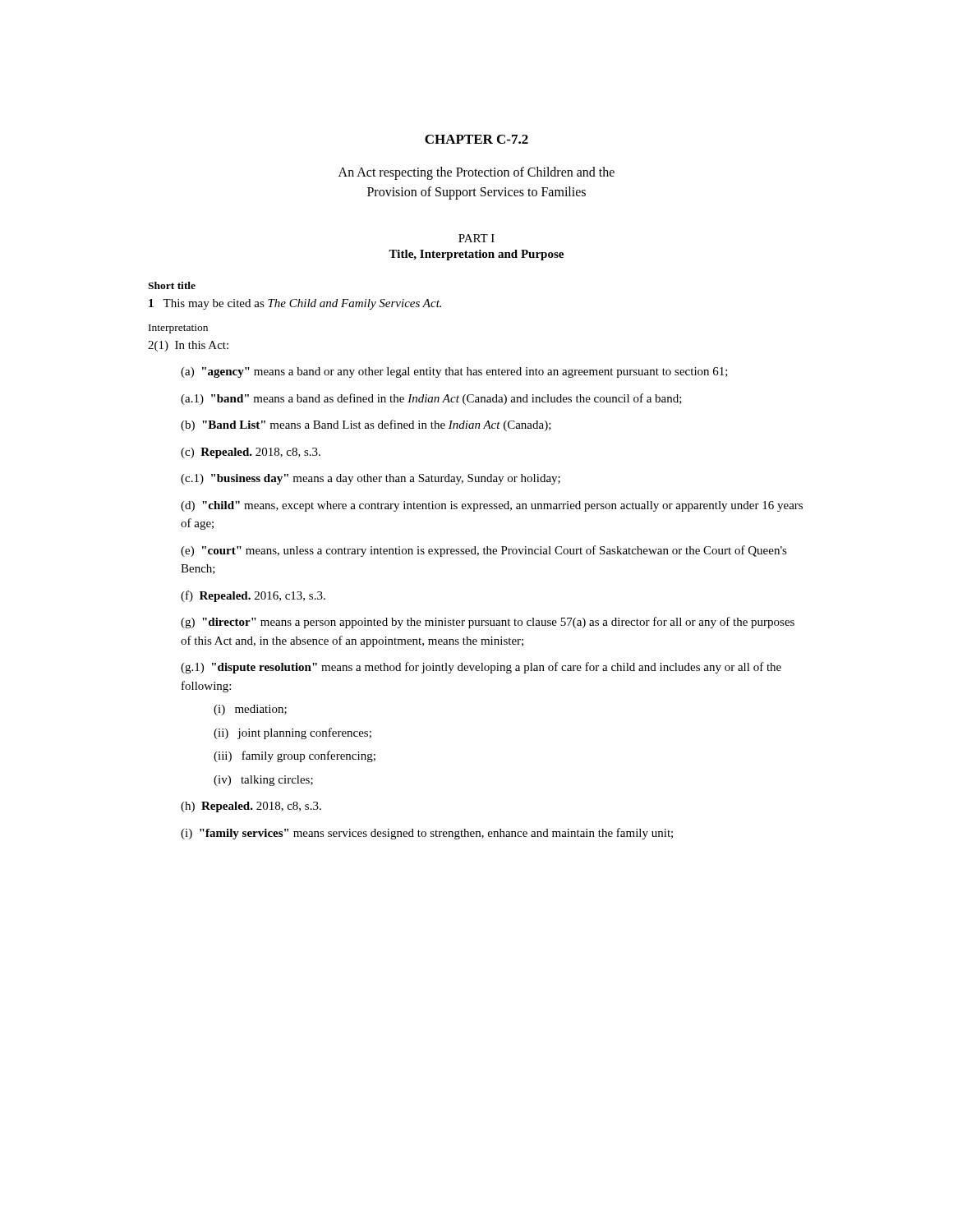Navigate to the block starting "(a.1) "band" means a band as defined in"

coord(432,398)
